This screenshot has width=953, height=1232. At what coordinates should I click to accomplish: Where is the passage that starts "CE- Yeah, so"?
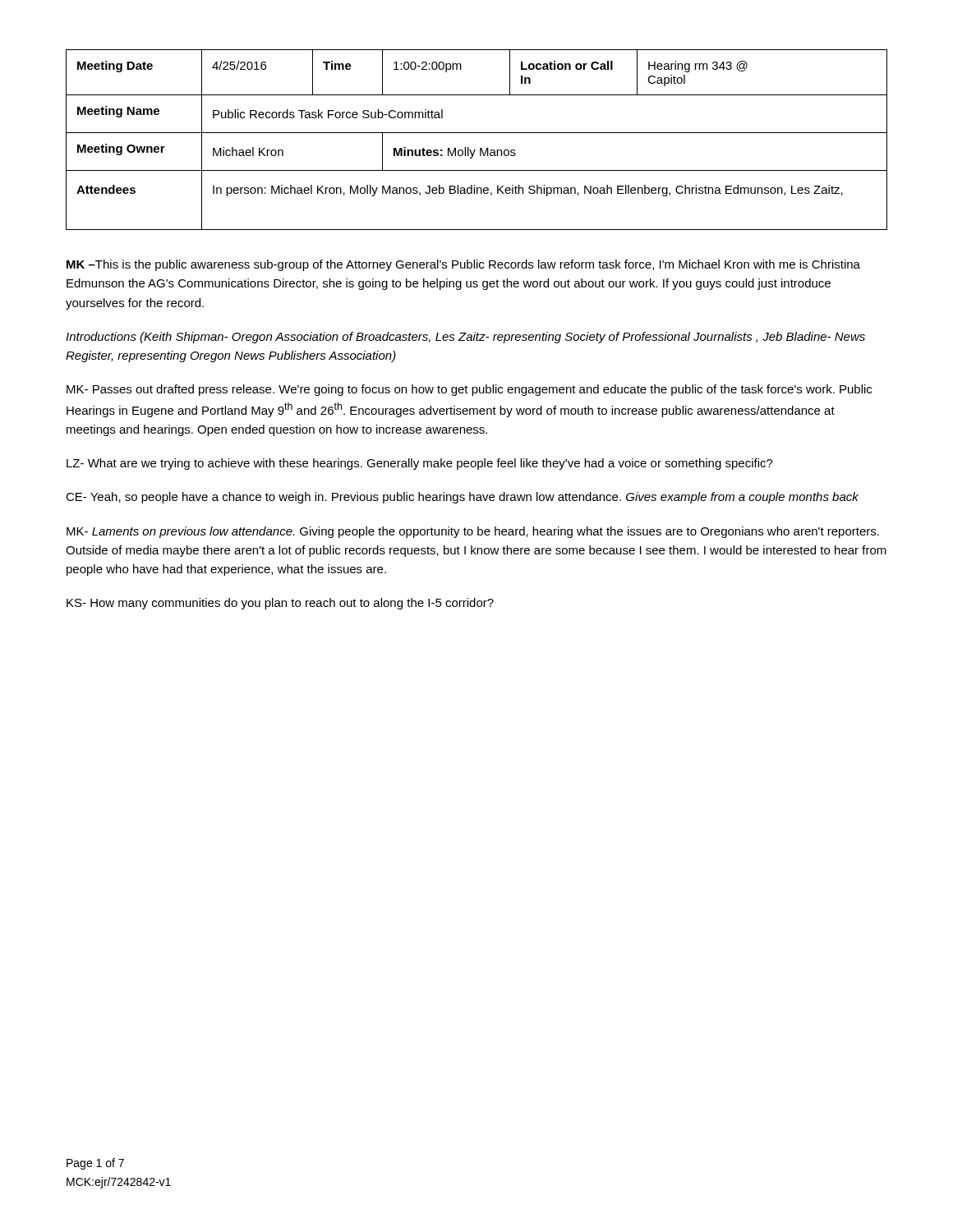pos(462,497)
